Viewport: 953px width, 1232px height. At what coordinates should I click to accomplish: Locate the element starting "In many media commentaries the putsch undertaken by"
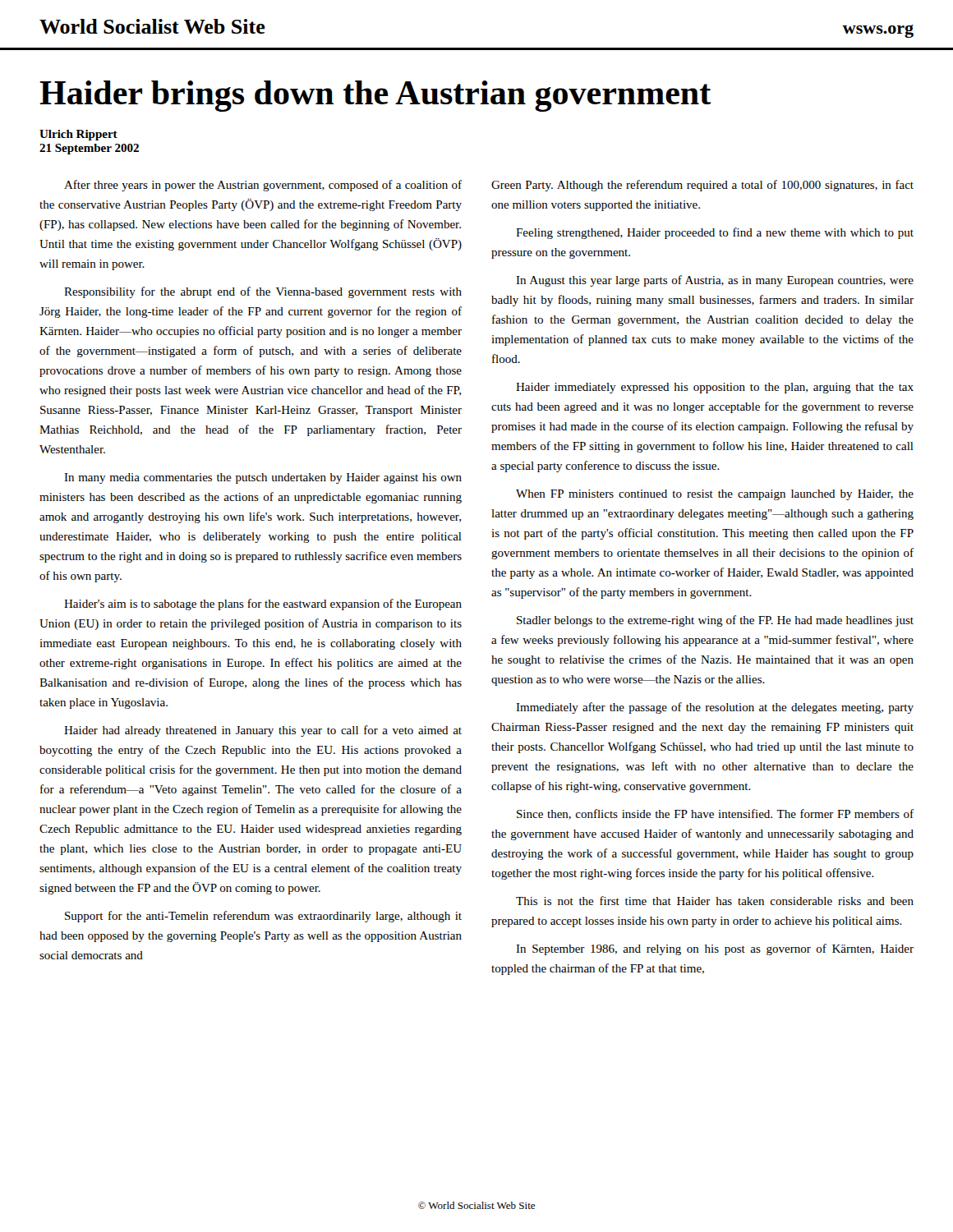pyautogui.click(x=251, y=527)
